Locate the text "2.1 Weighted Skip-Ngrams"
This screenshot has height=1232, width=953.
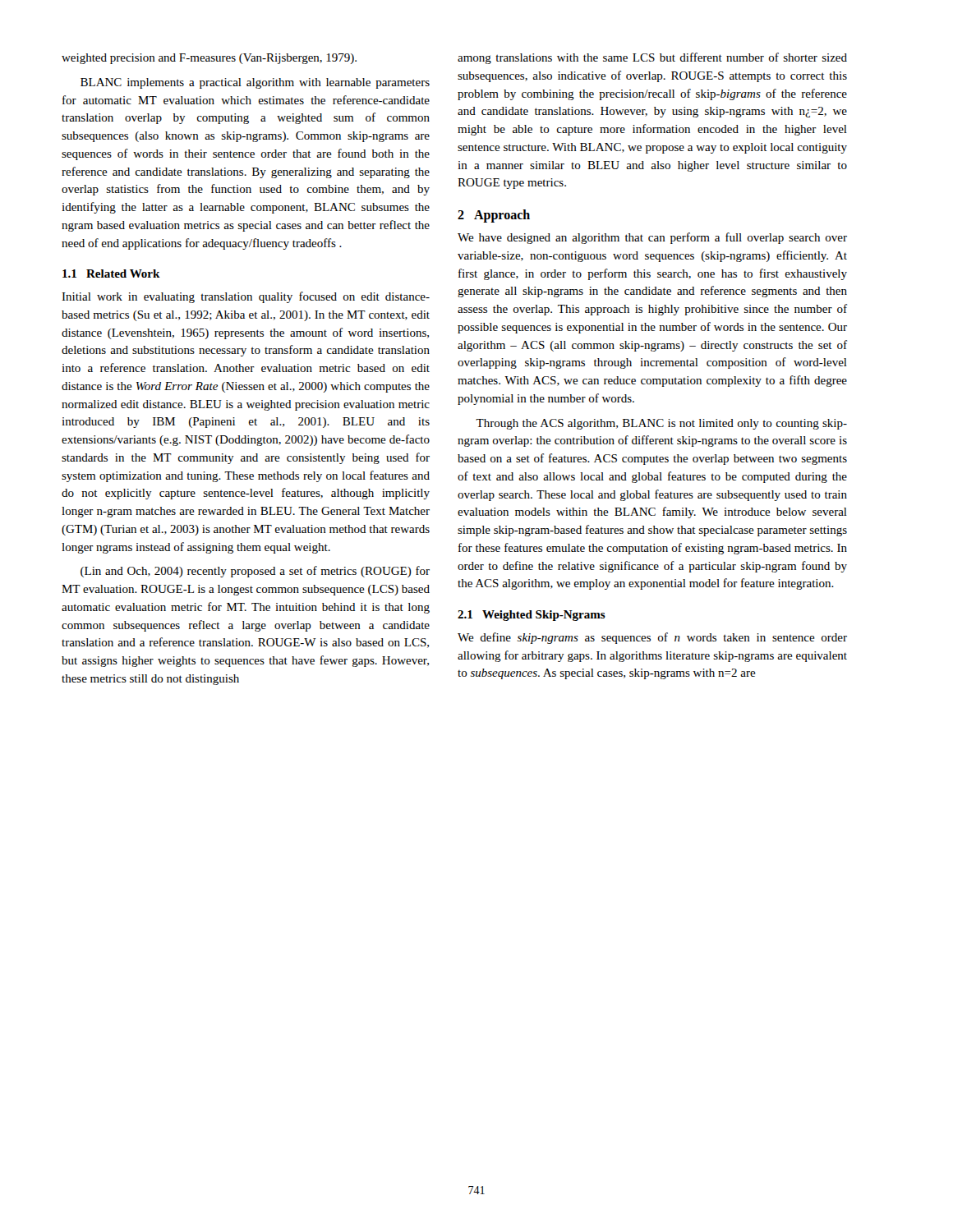(x=531, y=615)
